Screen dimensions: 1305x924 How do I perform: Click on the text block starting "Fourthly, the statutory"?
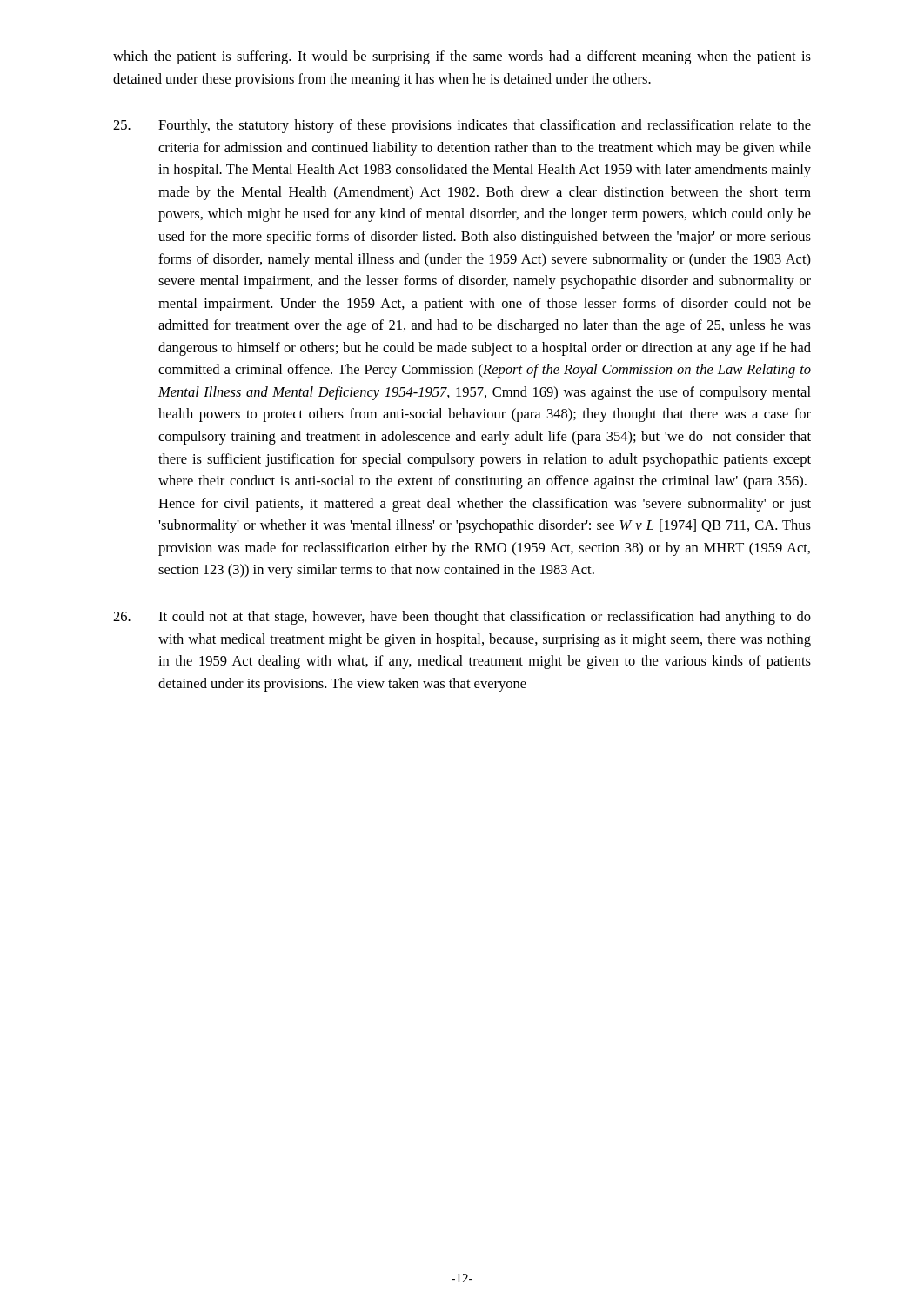tap(462, 348)
